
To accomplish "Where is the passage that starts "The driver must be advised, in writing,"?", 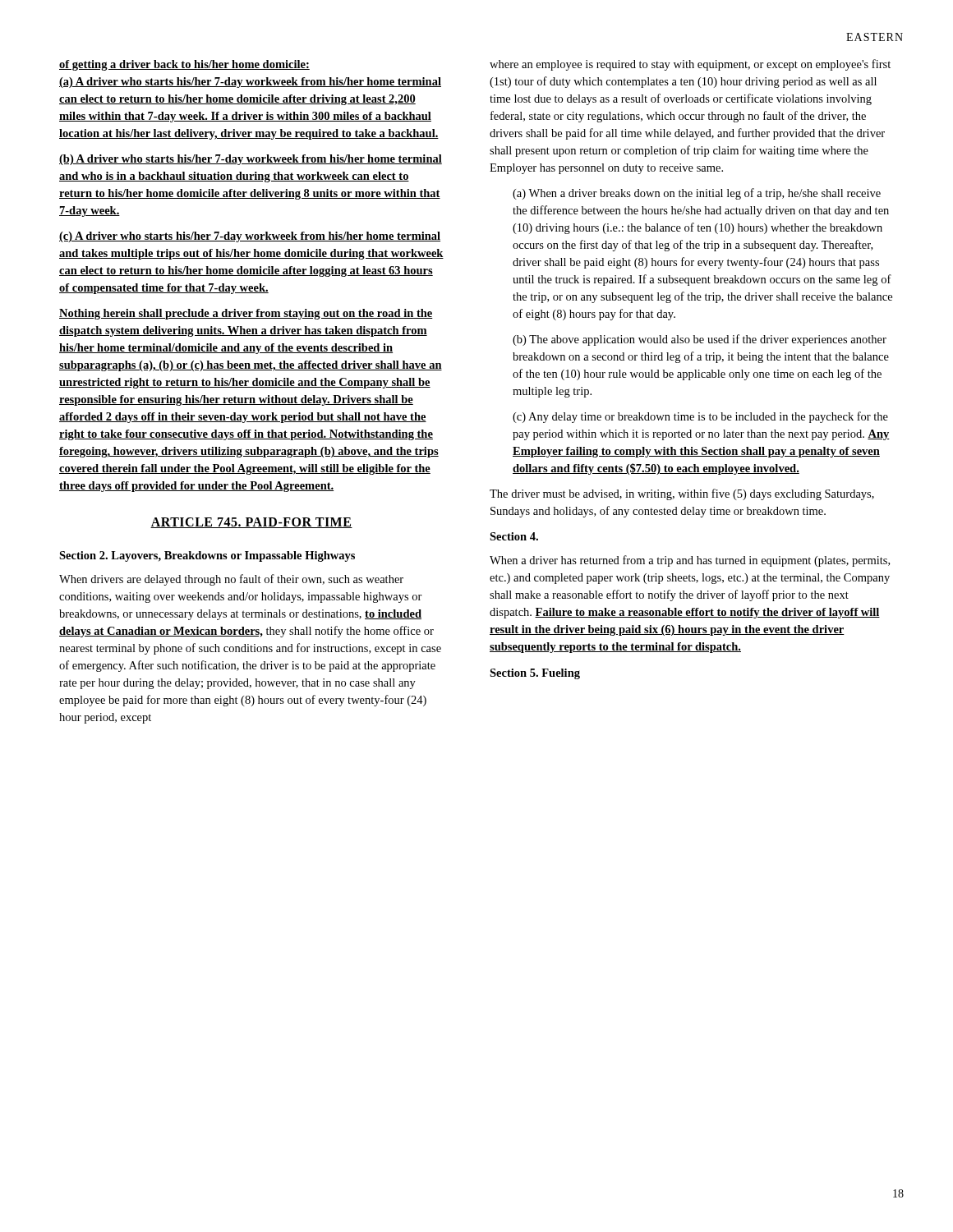I will click(692, 503).
